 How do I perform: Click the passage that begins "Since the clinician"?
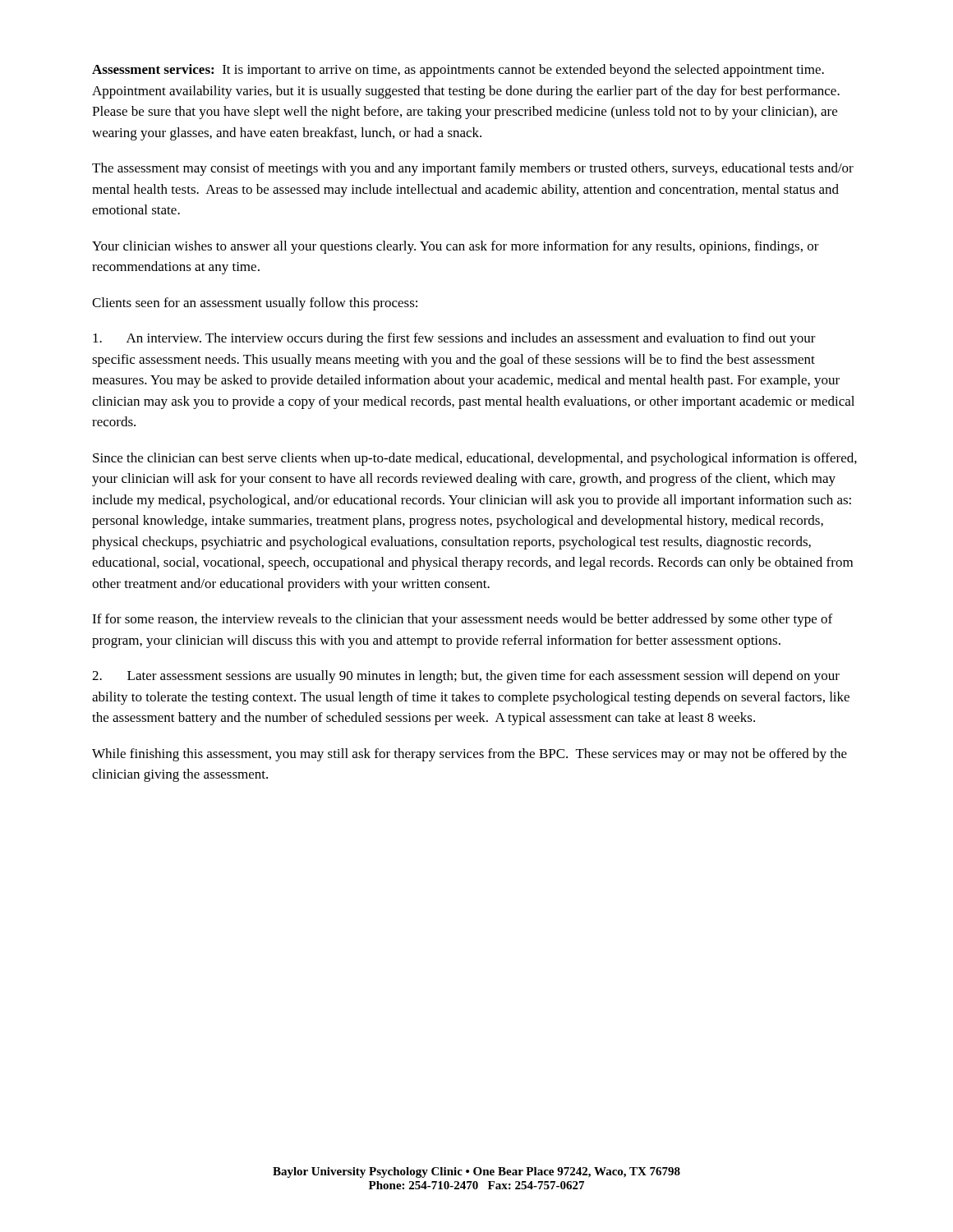pos(475,520)
